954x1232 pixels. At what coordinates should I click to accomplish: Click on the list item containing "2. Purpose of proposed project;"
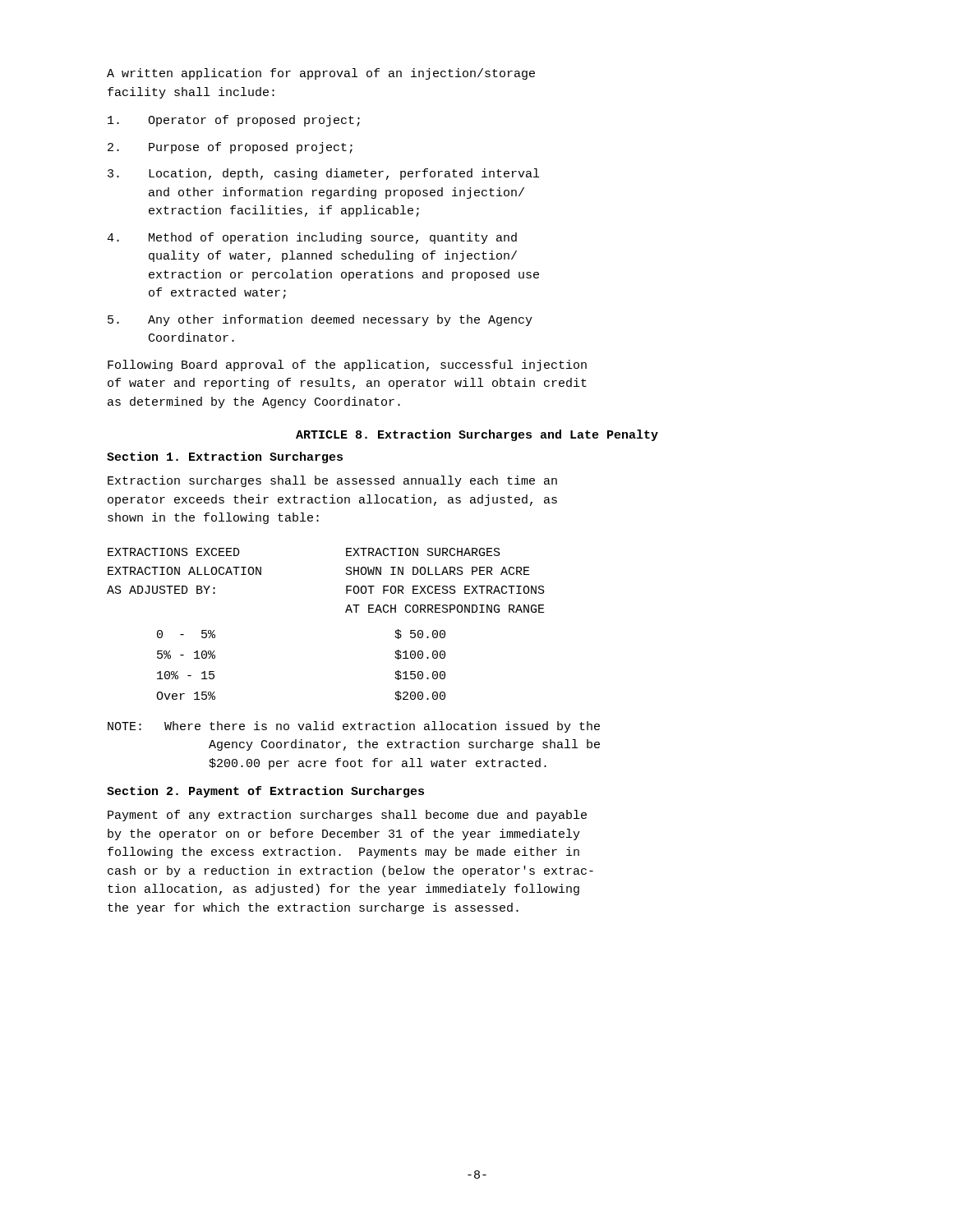[230, 148]
